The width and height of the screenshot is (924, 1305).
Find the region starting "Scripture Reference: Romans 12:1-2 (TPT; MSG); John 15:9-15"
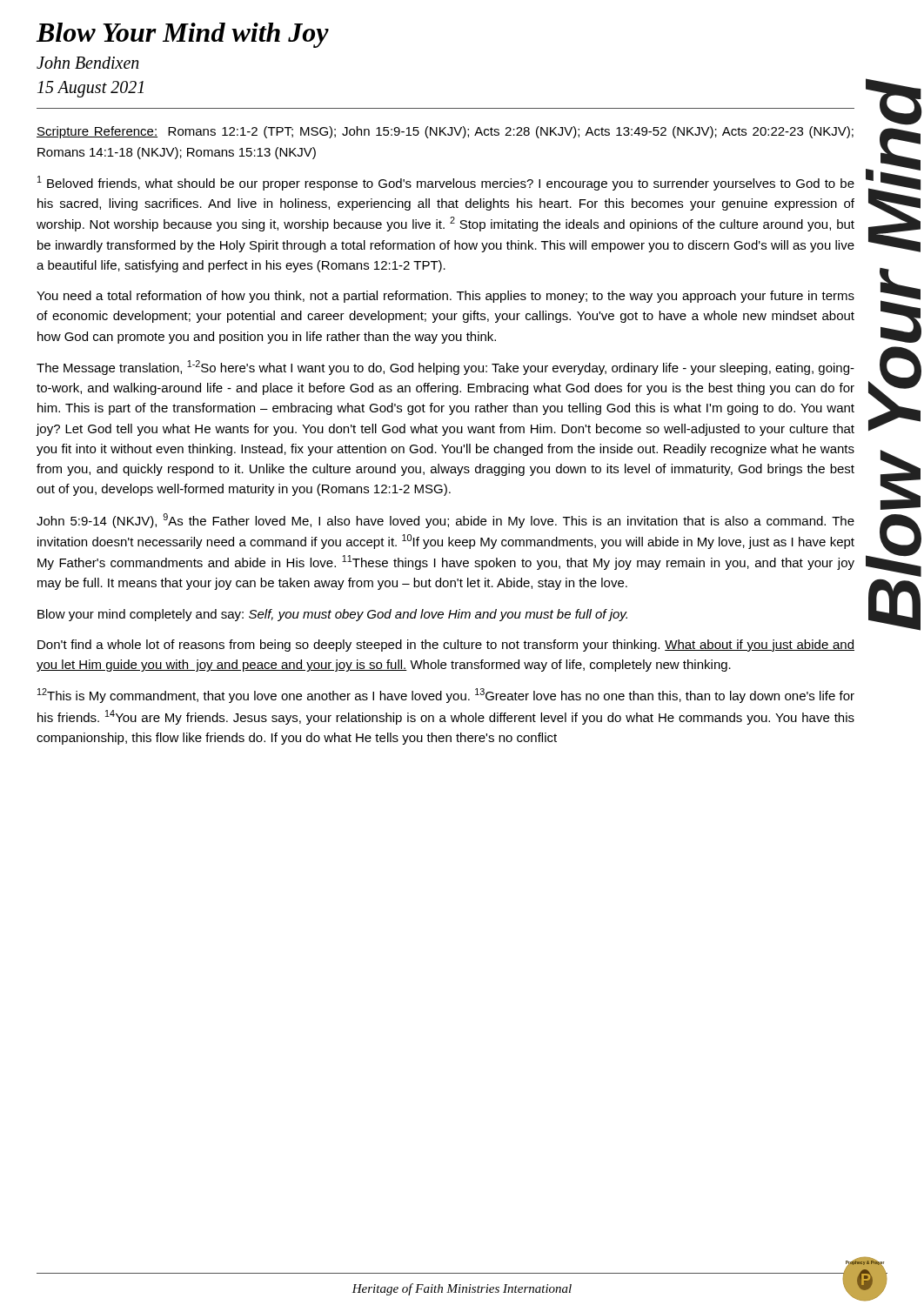[x=445, y=141]
